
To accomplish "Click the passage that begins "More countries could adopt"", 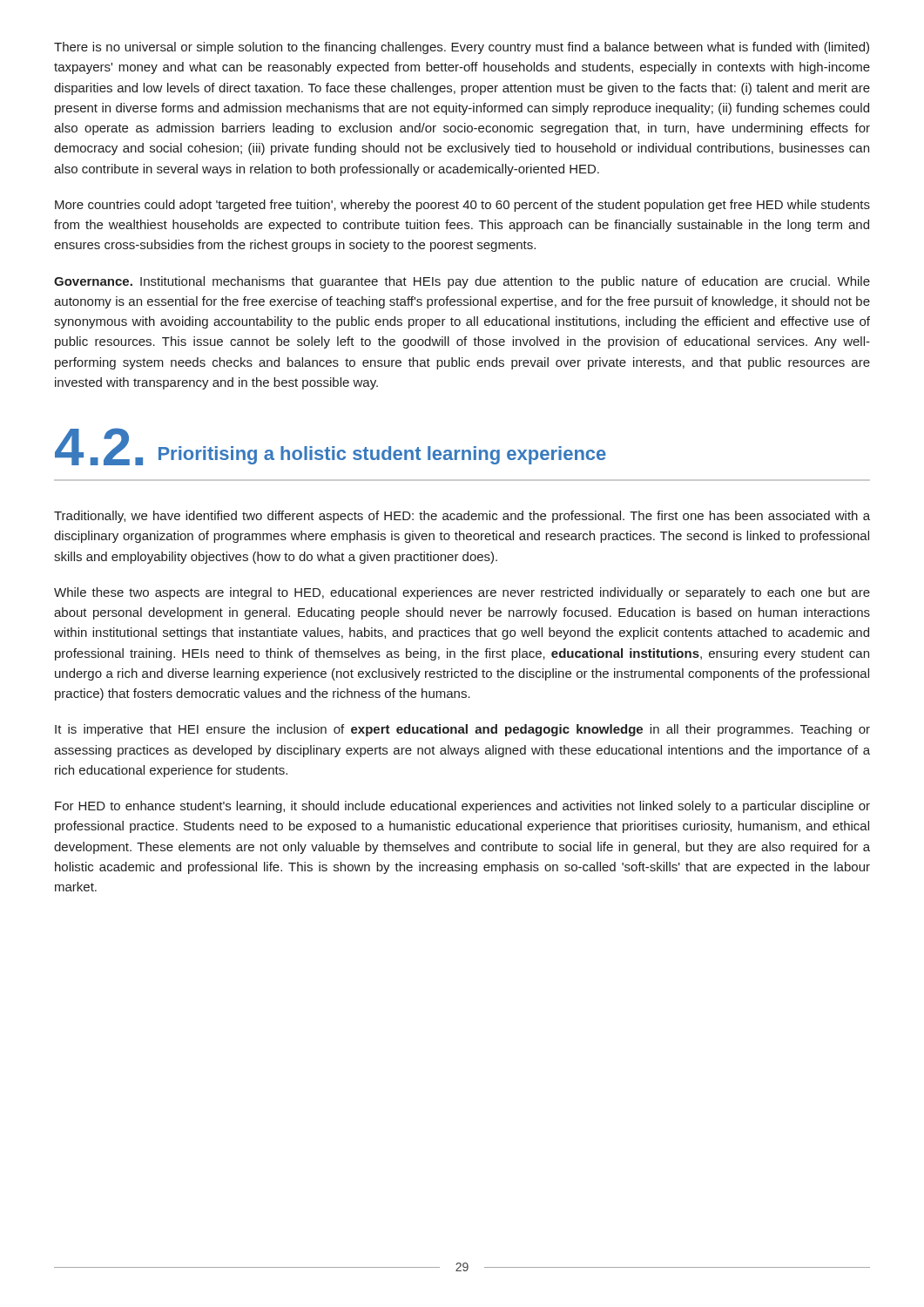I will click(x=462, y=224).
